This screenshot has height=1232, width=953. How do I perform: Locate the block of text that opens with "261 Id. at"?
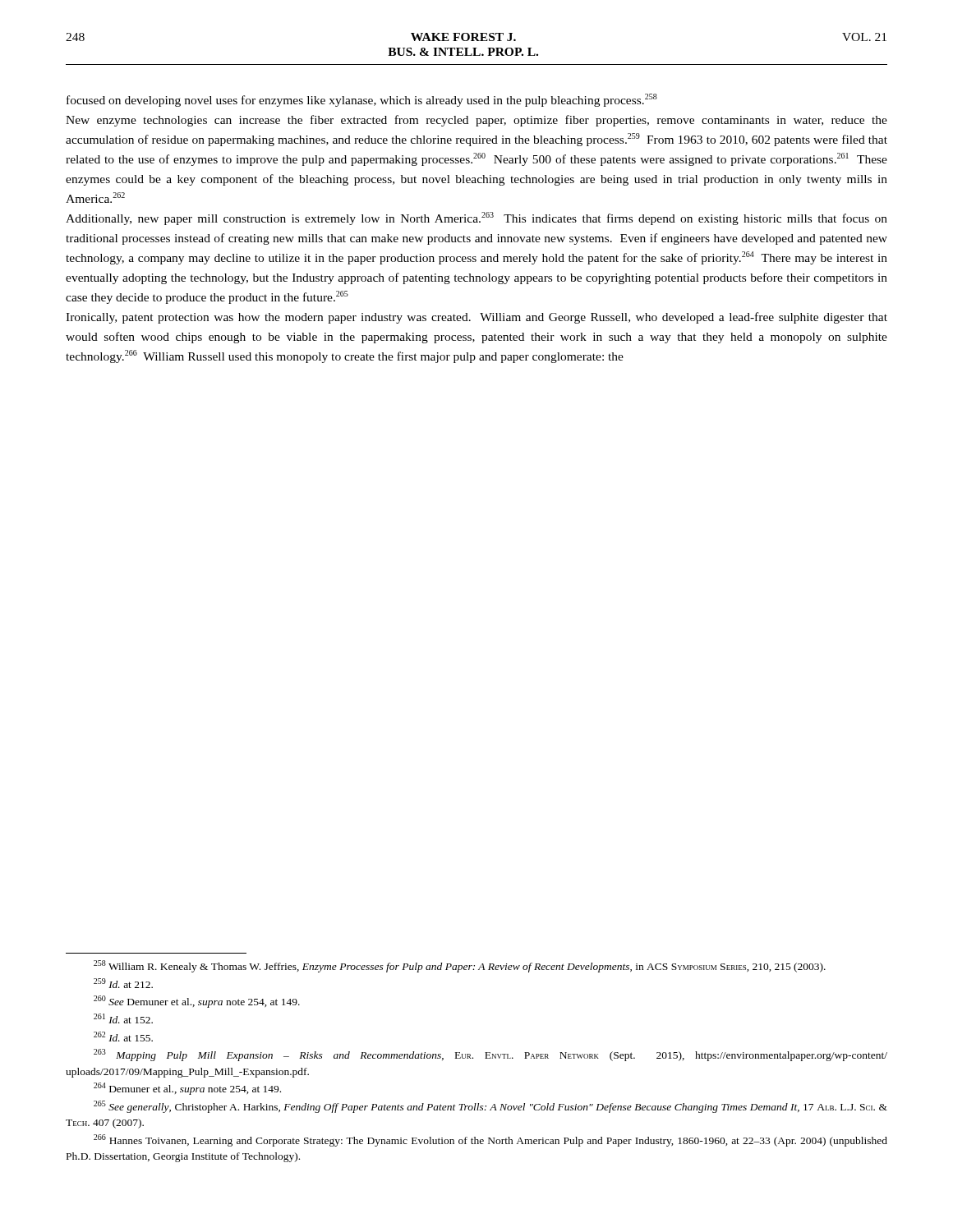click(123, 1018)
